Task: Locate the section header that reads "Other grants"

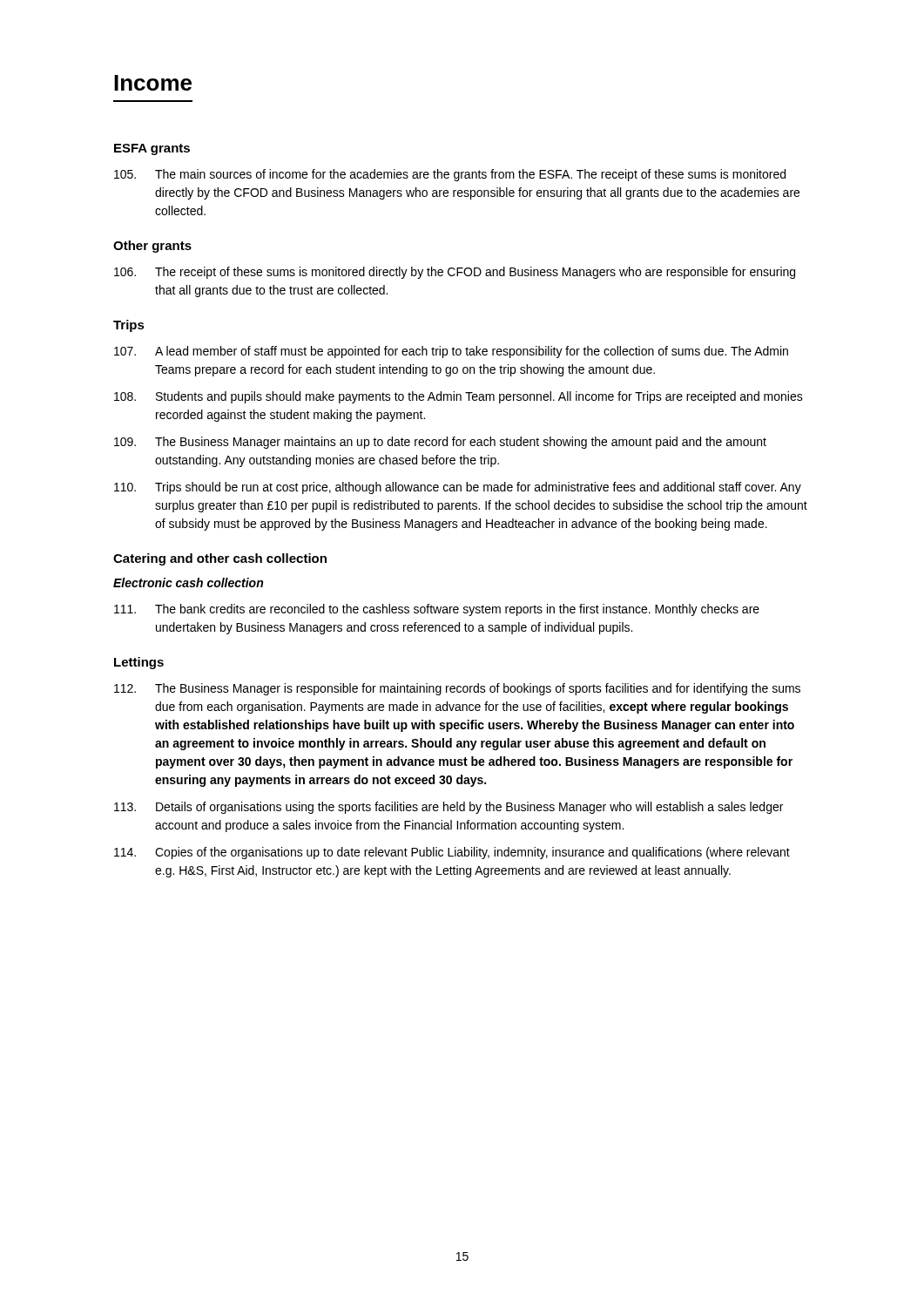Action: coord(152,247)
